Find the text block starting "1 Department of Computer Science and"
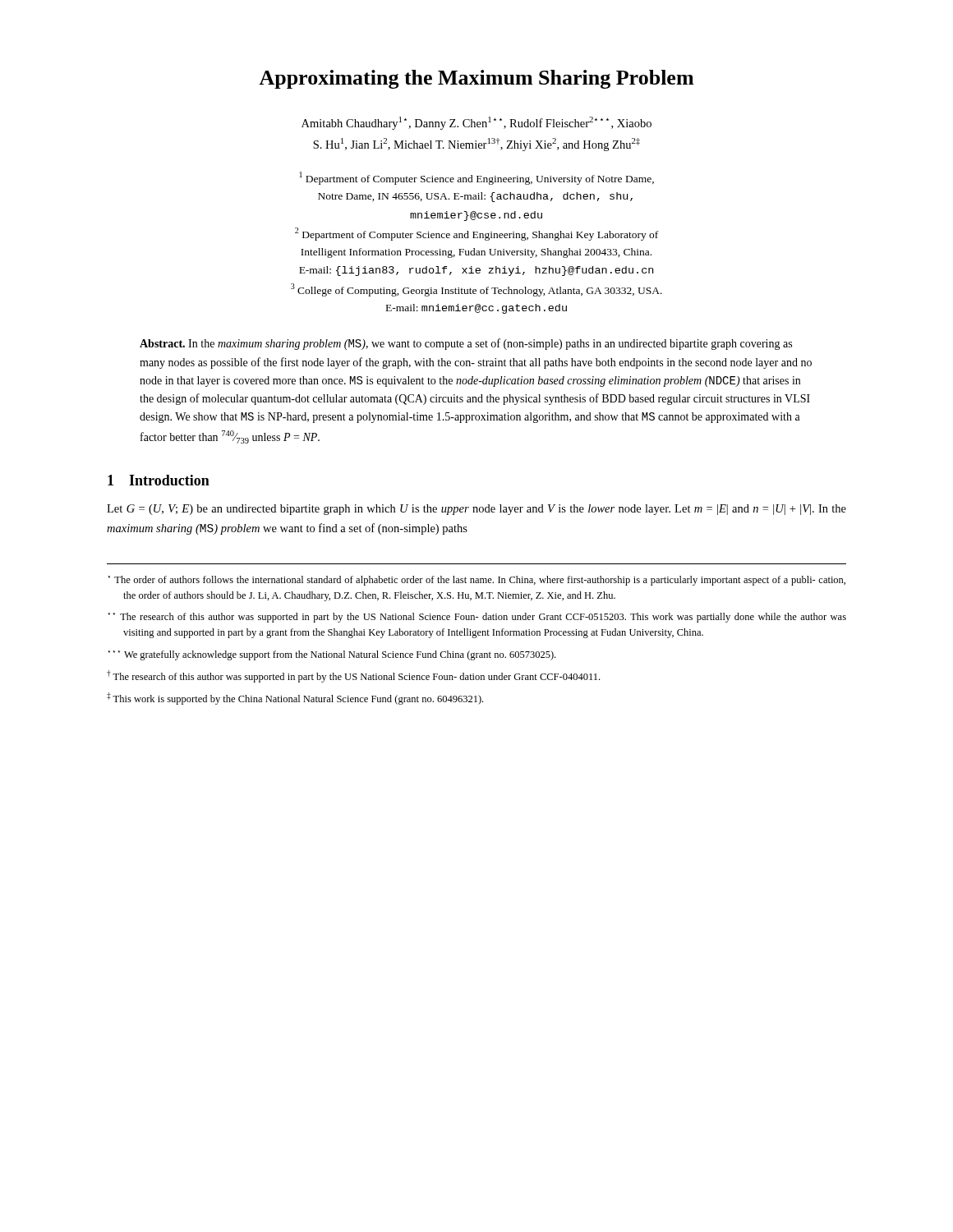 [x=476, y=243]
